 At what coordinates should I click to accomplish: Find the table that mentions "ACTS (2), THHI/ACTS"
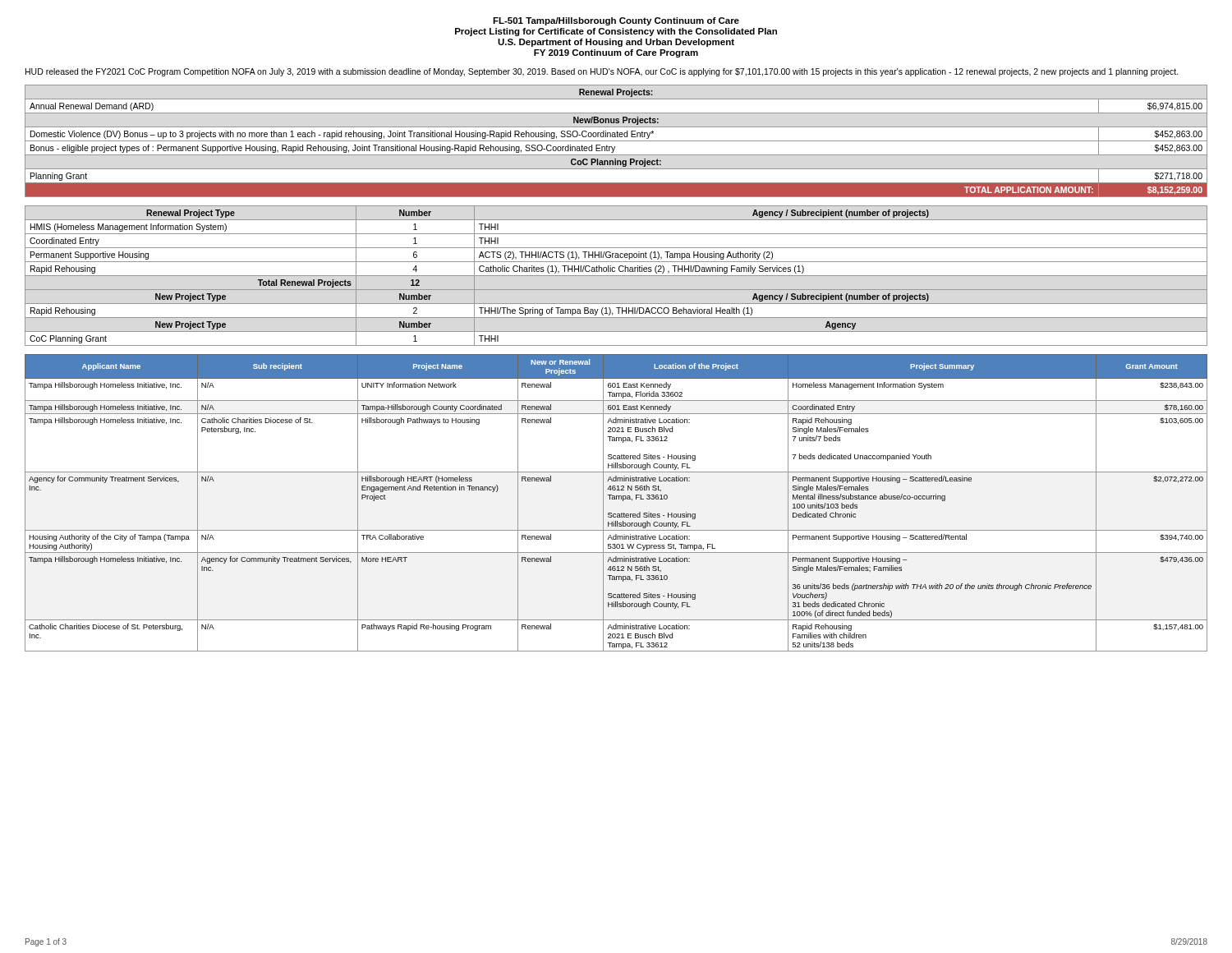(616, 275)
